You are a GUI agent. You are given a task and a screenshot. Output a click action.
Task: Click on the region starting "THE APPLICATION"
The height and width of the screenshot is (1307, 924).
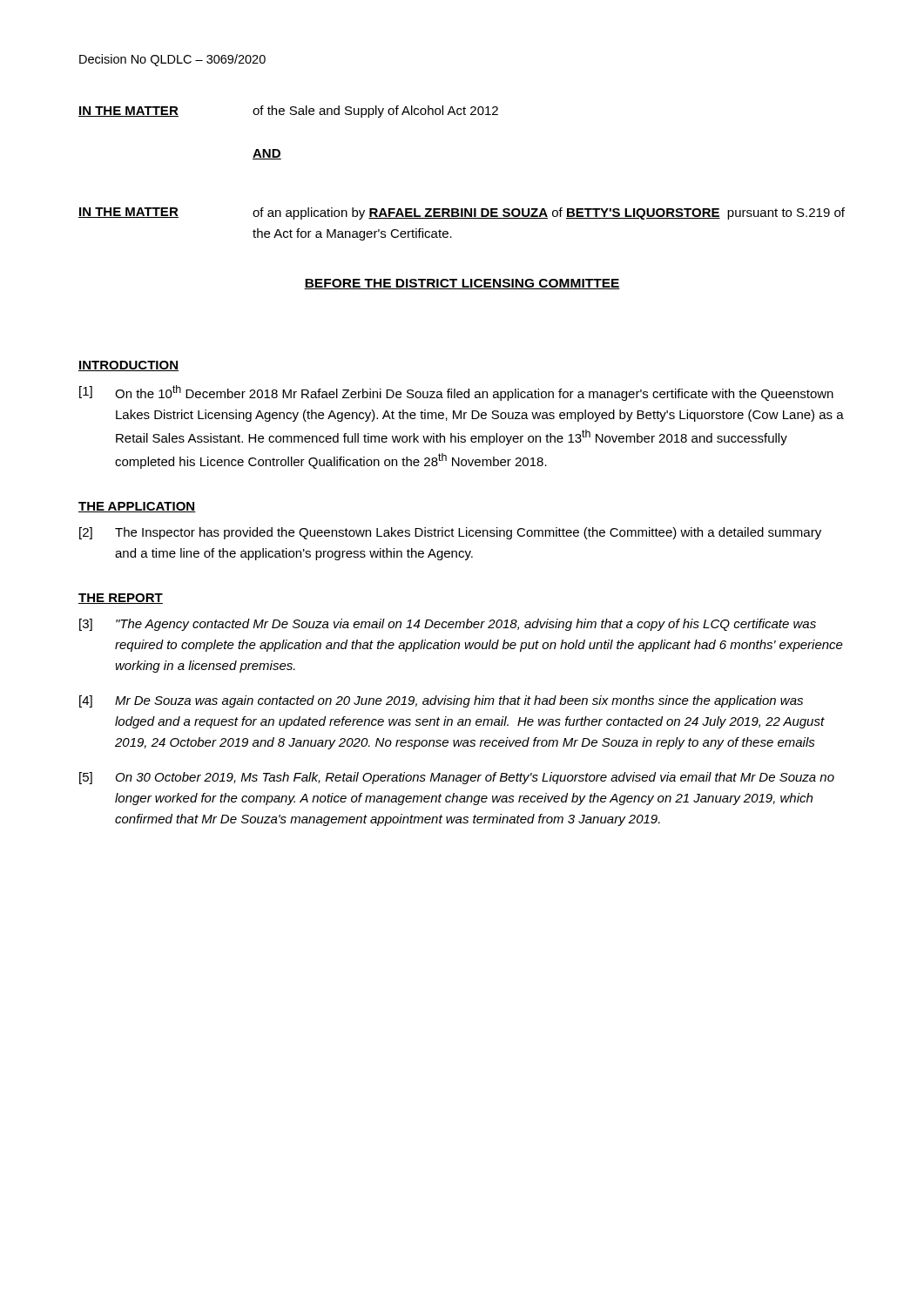click(137, 505)
